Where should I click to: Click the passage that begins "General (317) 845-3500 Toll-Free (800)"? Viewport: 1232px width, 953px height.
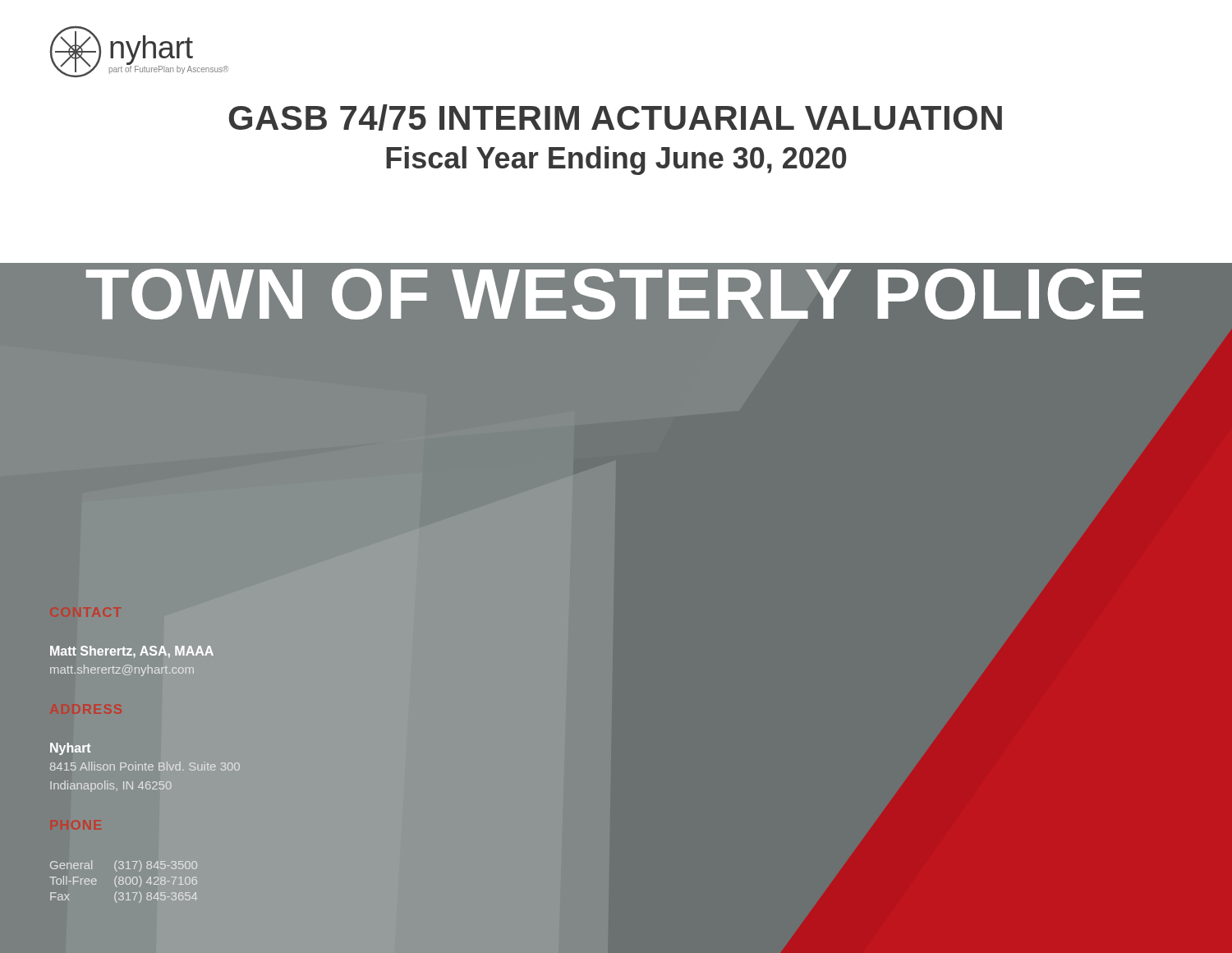(x=132, y=880)
